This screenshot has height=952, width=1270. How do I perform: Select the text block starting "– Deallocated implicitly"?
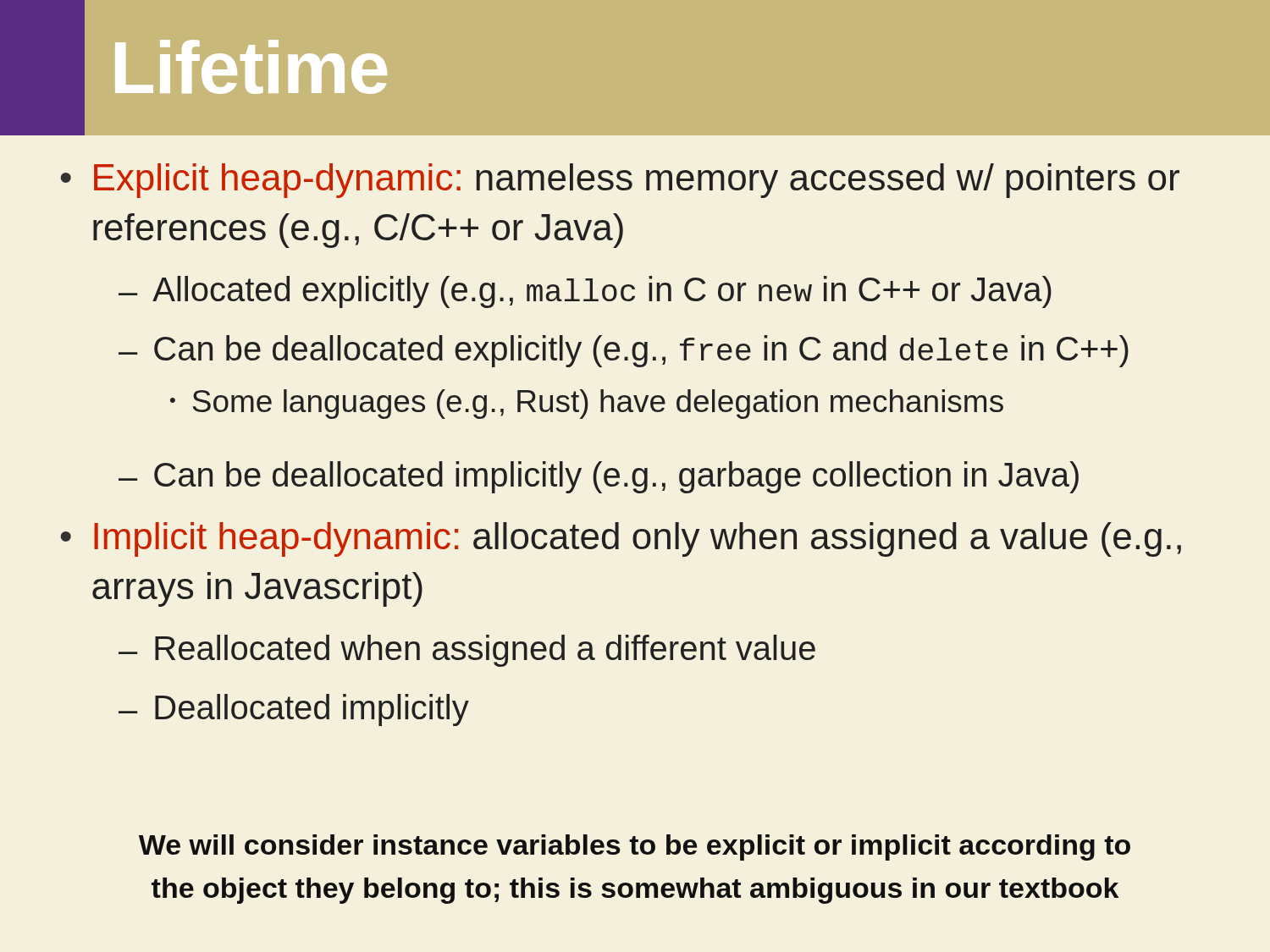point(294,708)
